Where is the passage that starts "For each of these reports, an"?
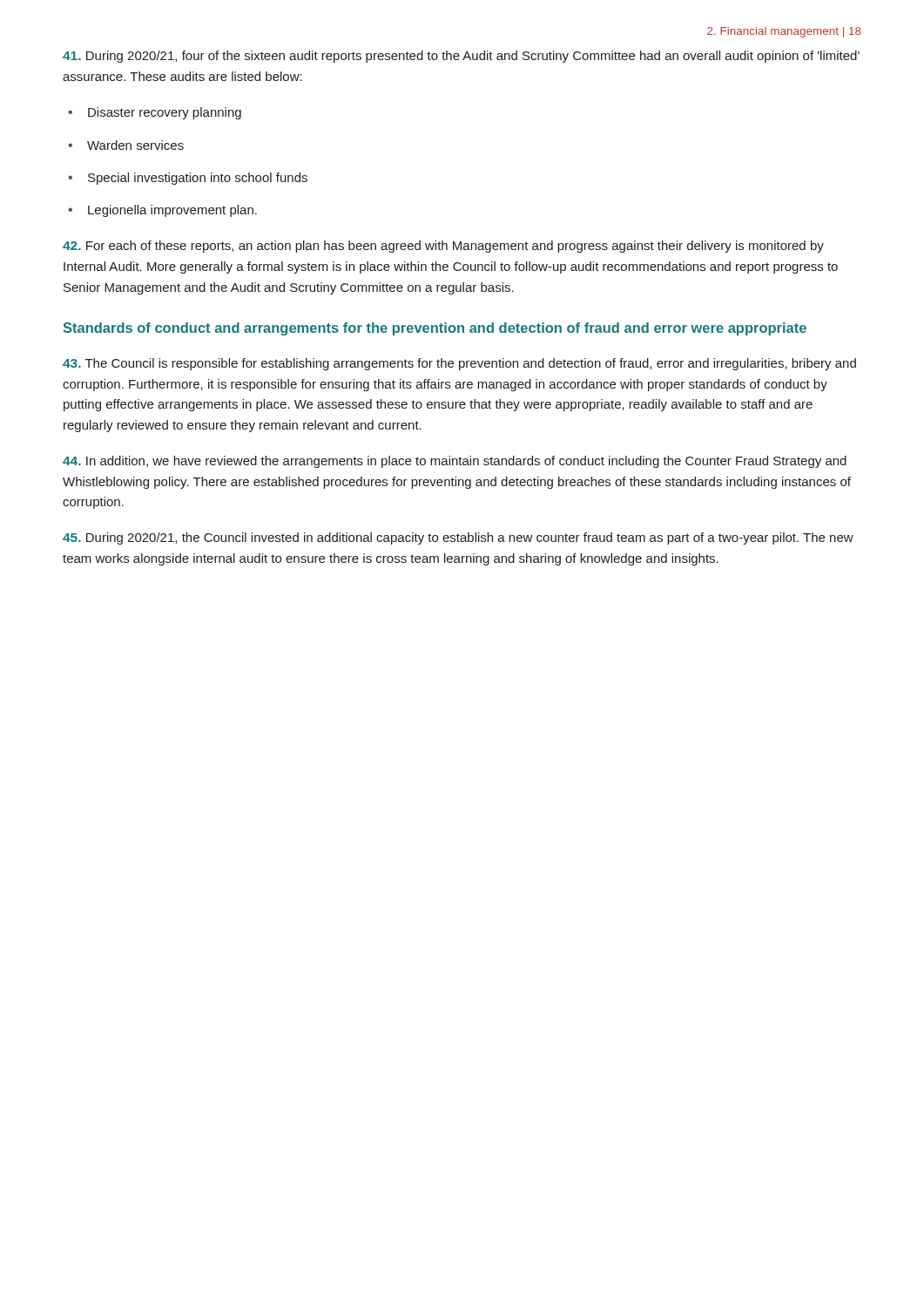924x1307 pixels. point(450,266)
